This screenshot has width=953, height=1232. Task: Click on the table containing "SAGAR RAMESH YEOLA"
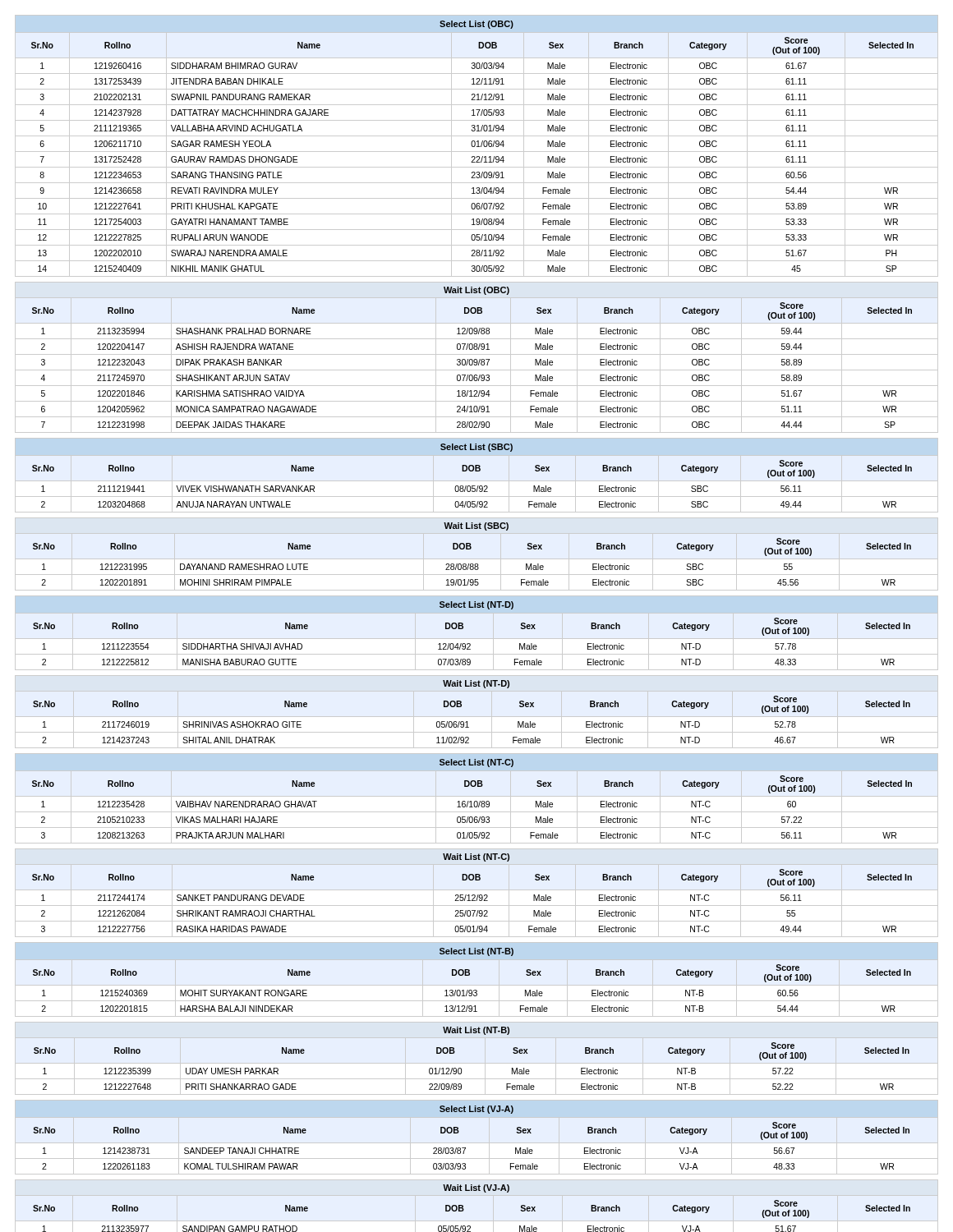[x=476, y=146]
